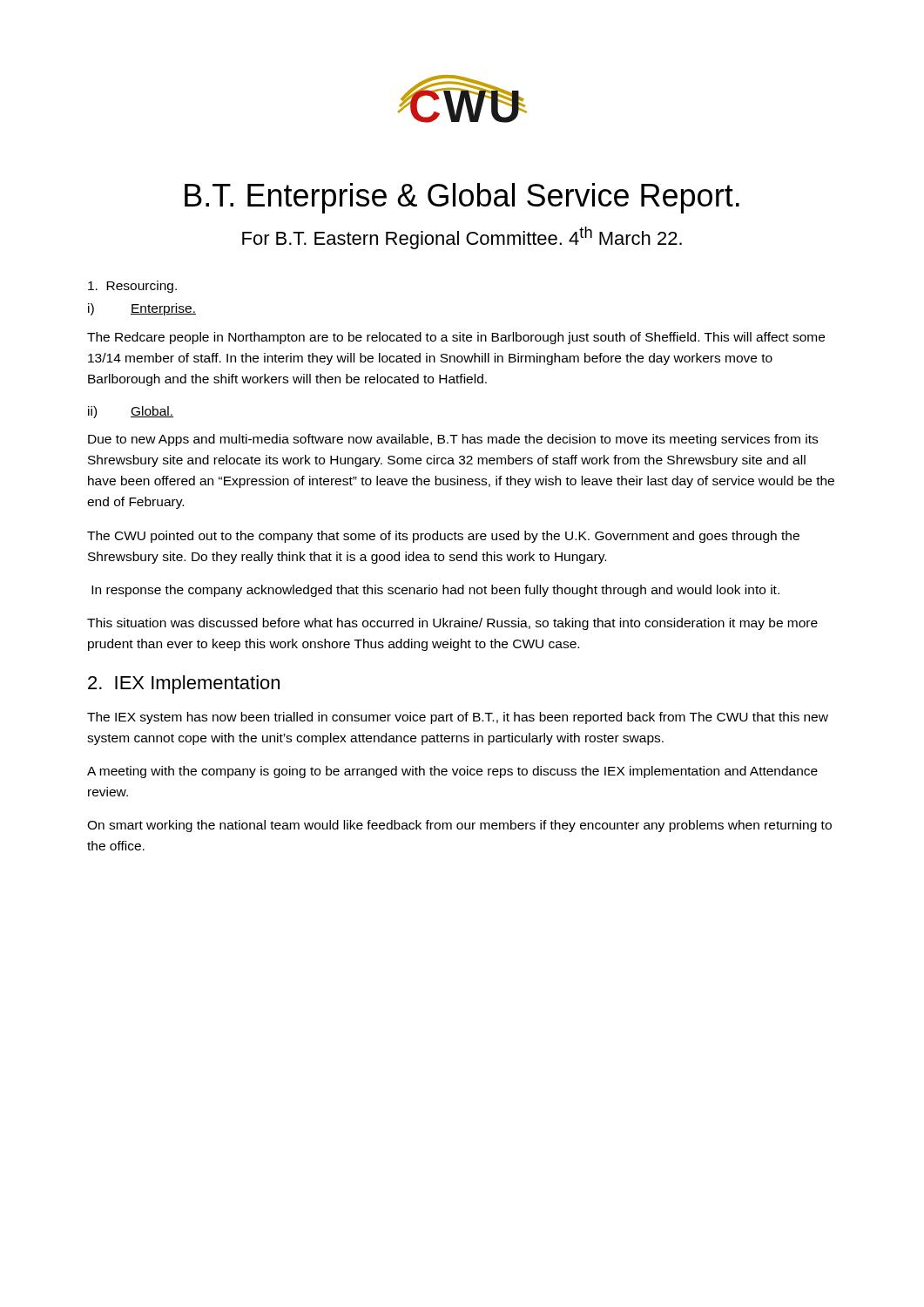Select the block starting "The Redcare people in Northampton"
924x1307 pixels.
[x=456, y=357]
